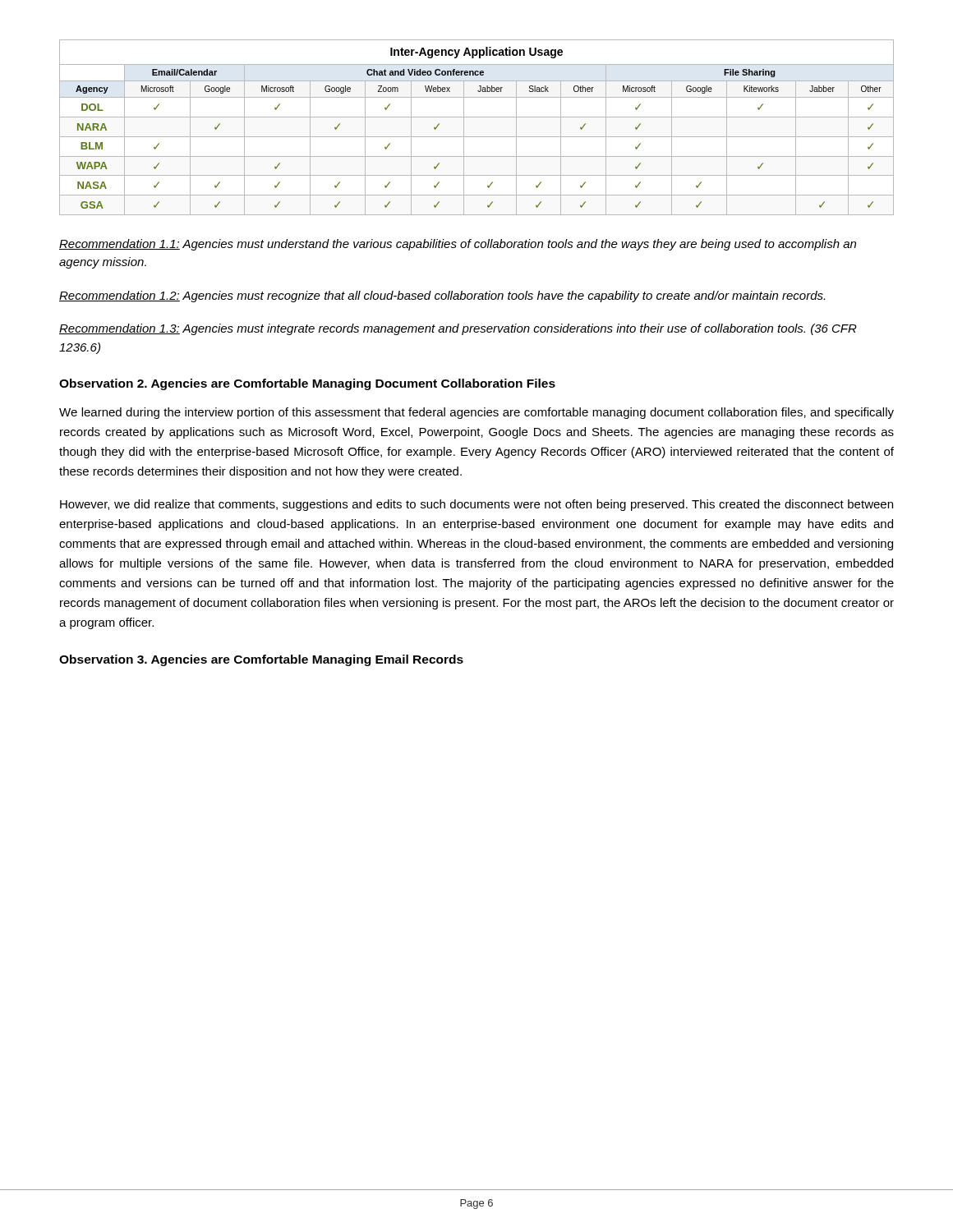Locate the region starting "Recommendation 1.1: Agencies must understand the"
Screen dimensions: 1232x953
458,253
